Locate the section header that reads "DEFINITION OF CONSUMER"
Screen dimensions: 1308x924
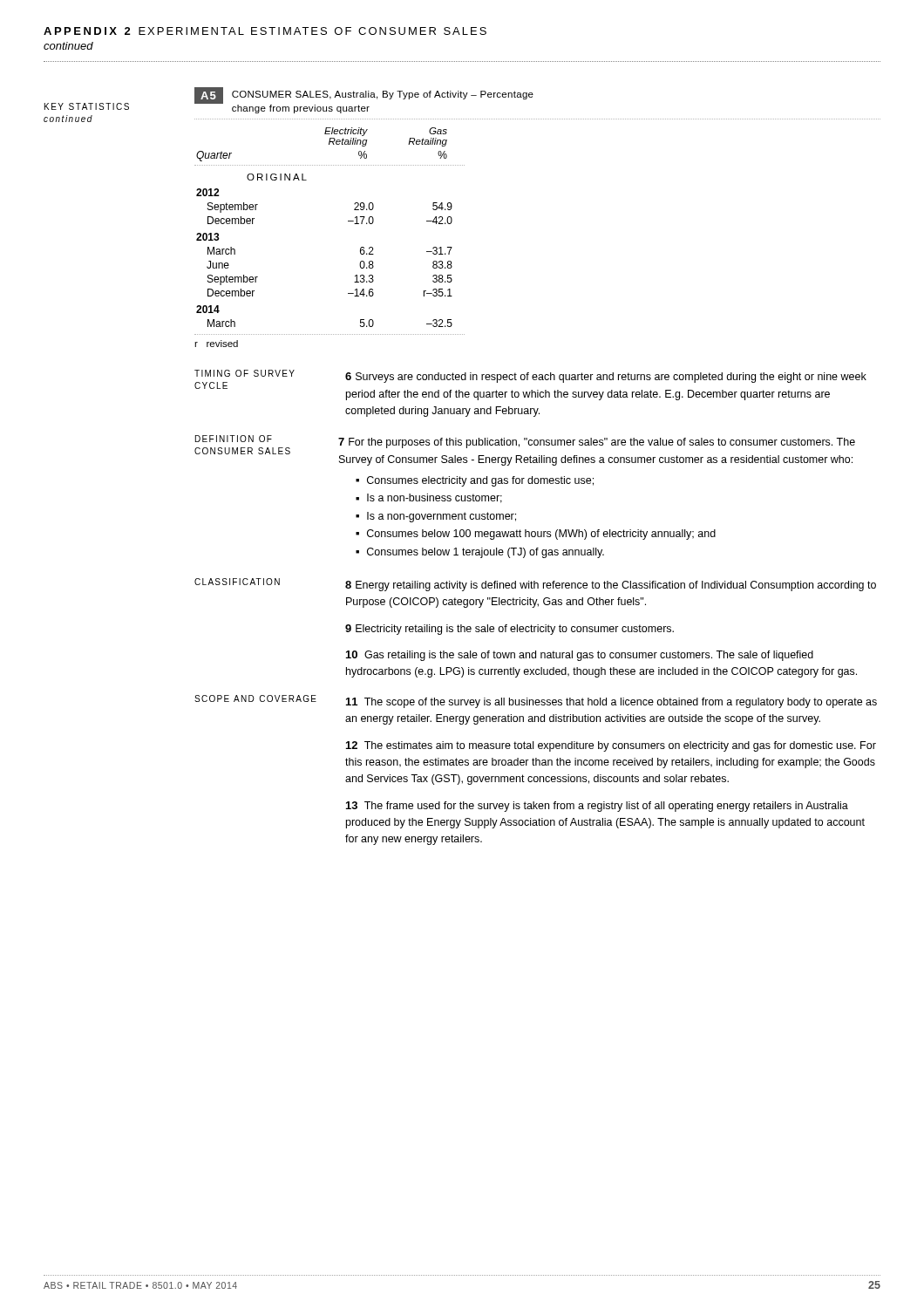tap(243, 445)
